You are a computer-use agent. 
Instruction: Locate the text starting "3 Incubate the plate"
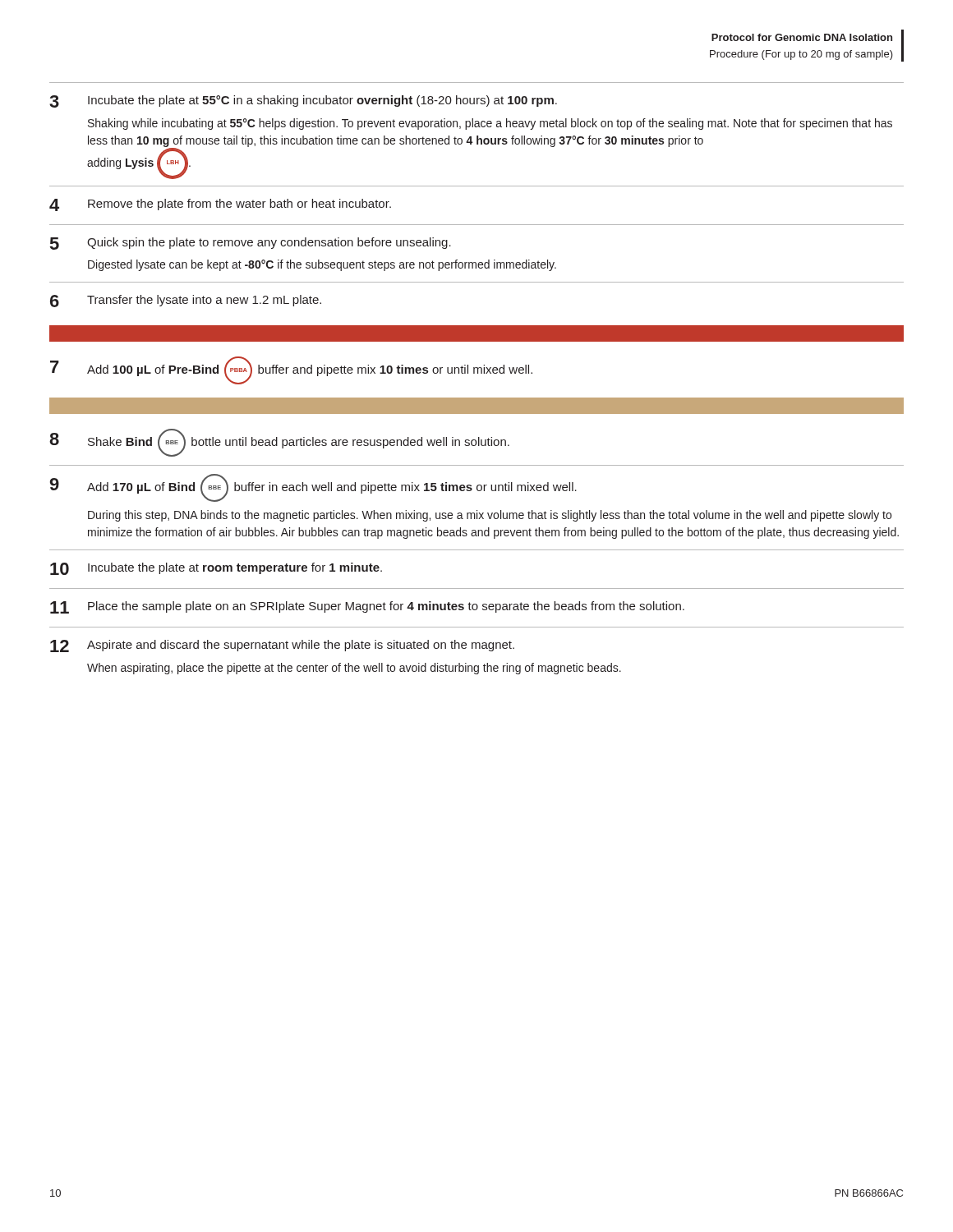[476, 134]
